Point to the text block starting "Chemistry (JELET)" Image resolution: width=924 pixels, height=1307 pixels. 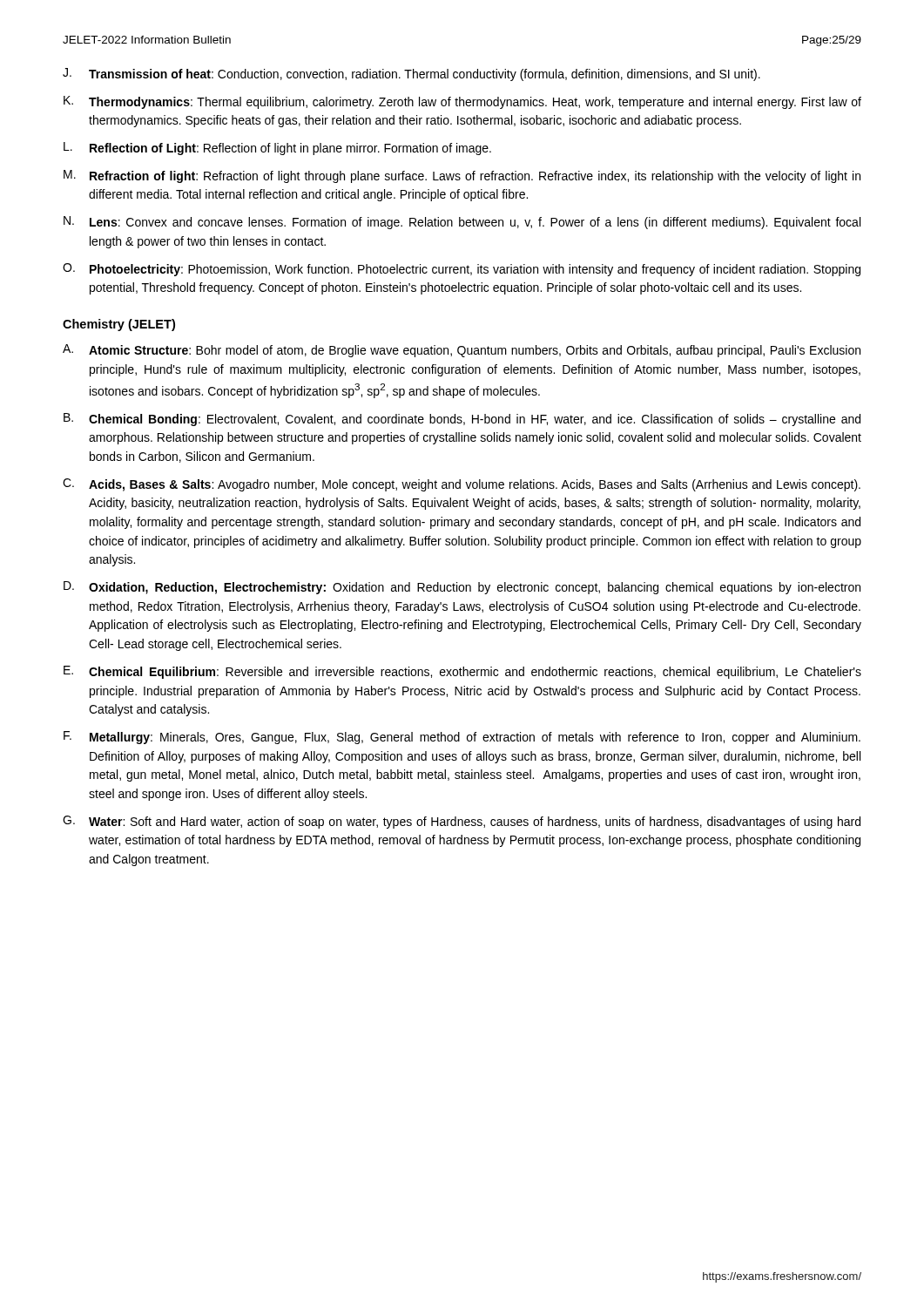tap(119, 324)
